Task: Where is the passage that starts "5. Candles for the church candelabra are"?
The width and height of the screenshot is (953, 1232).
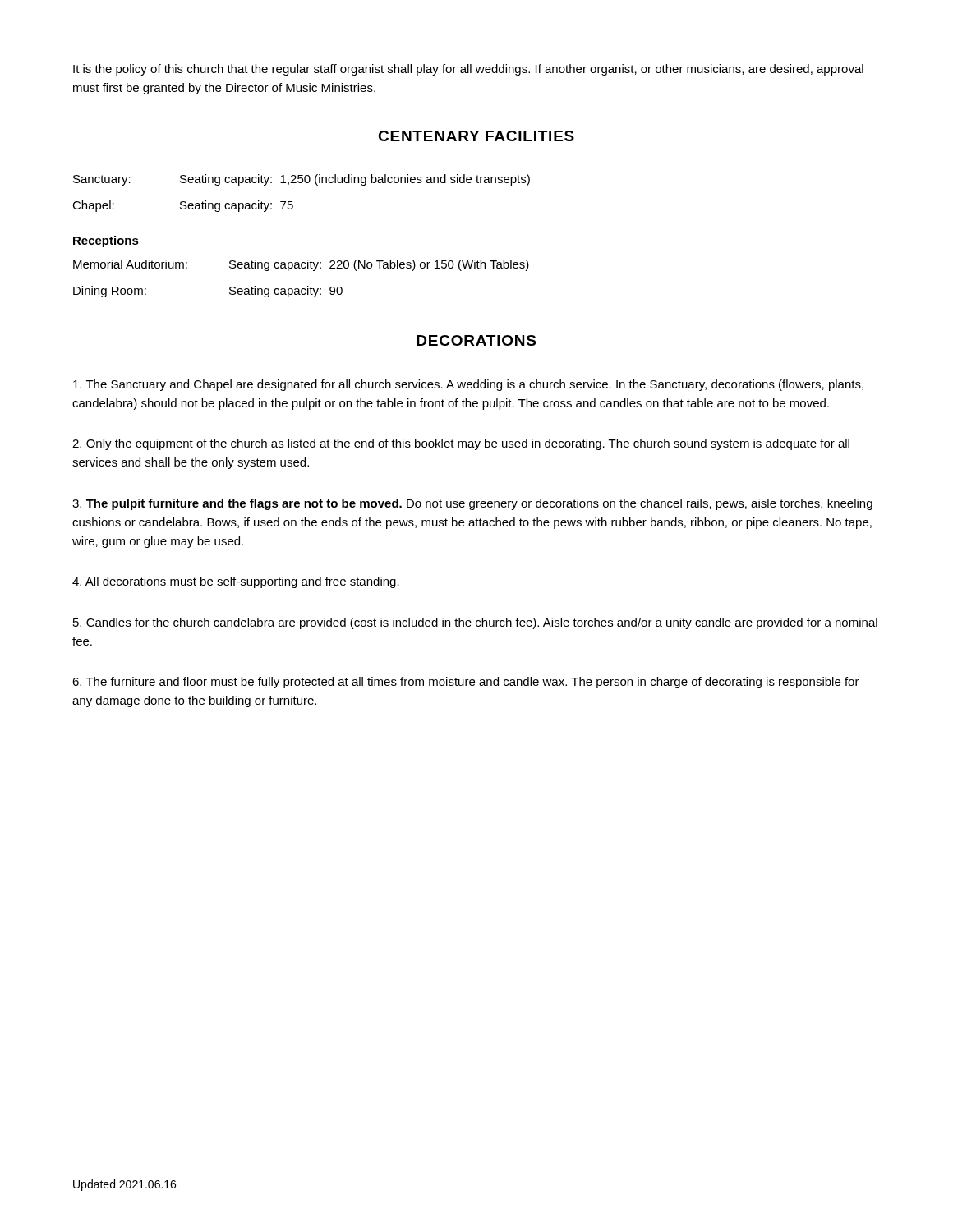Action: click(x=475, y=631)
